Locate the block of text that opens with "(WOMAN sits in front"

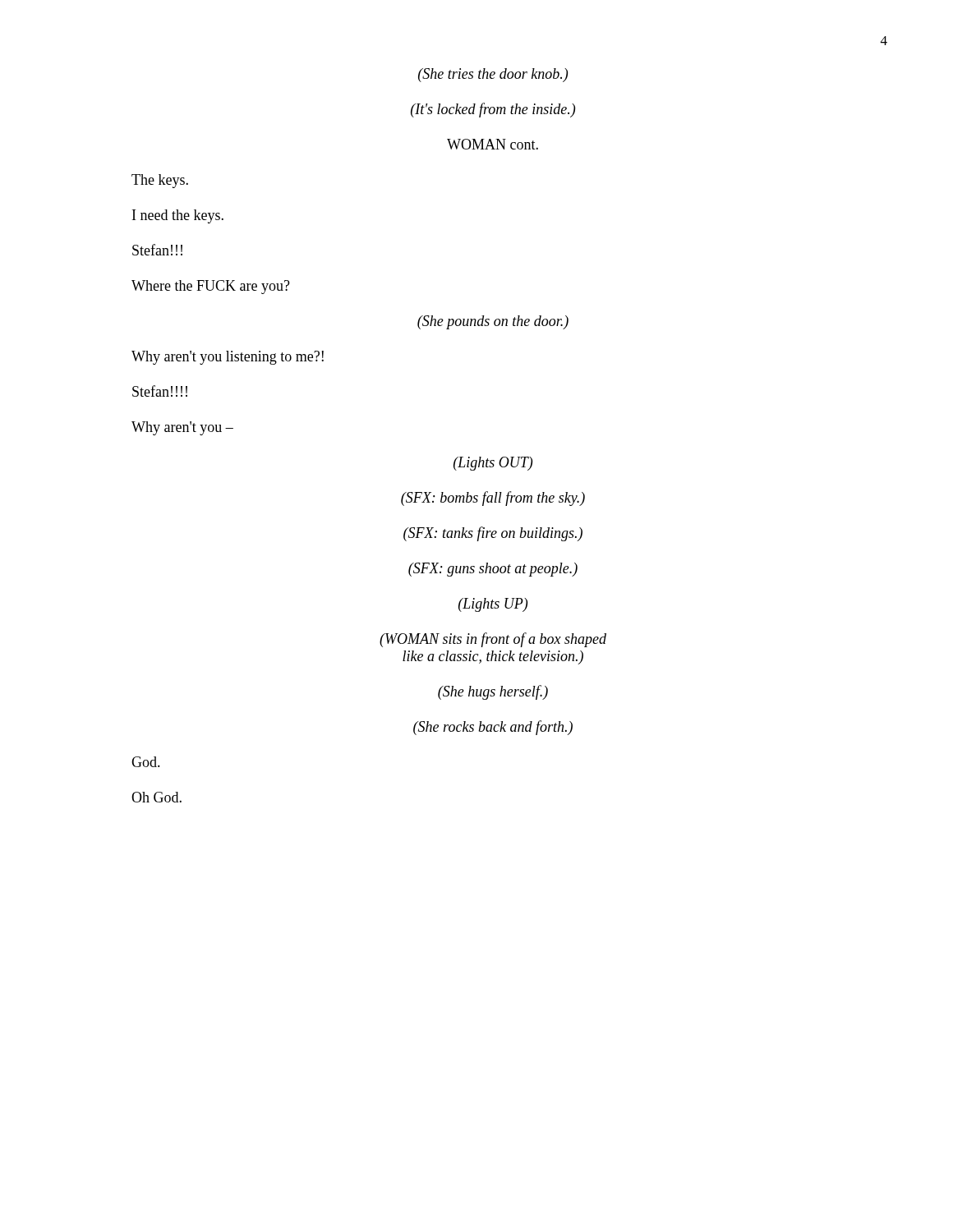493,648
